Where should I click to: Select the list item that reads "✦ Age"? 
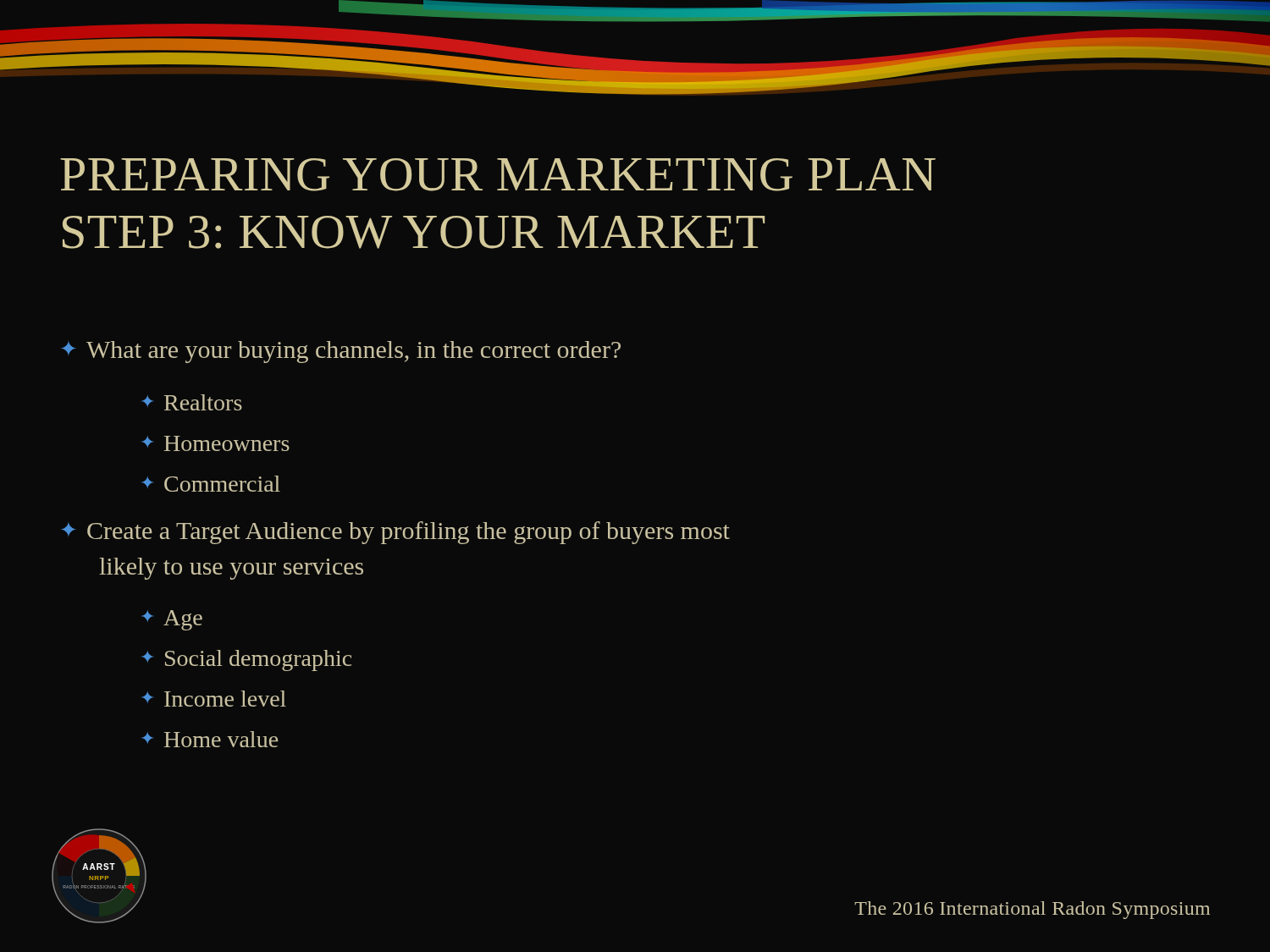pyautogui.click(x=171, y=617)
